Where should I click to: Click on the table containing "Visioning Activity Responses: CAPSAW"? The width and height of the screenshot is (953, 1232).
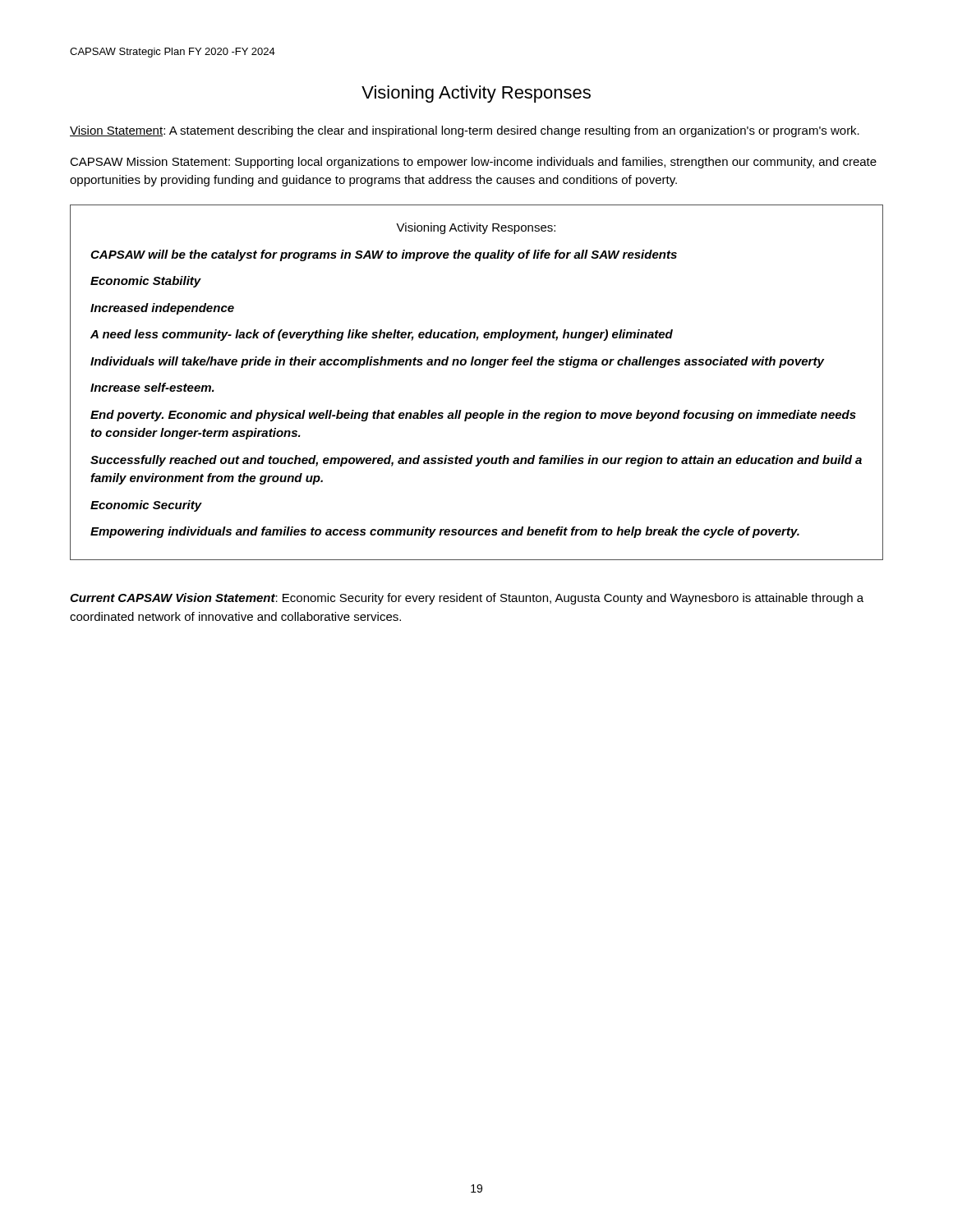476,382
